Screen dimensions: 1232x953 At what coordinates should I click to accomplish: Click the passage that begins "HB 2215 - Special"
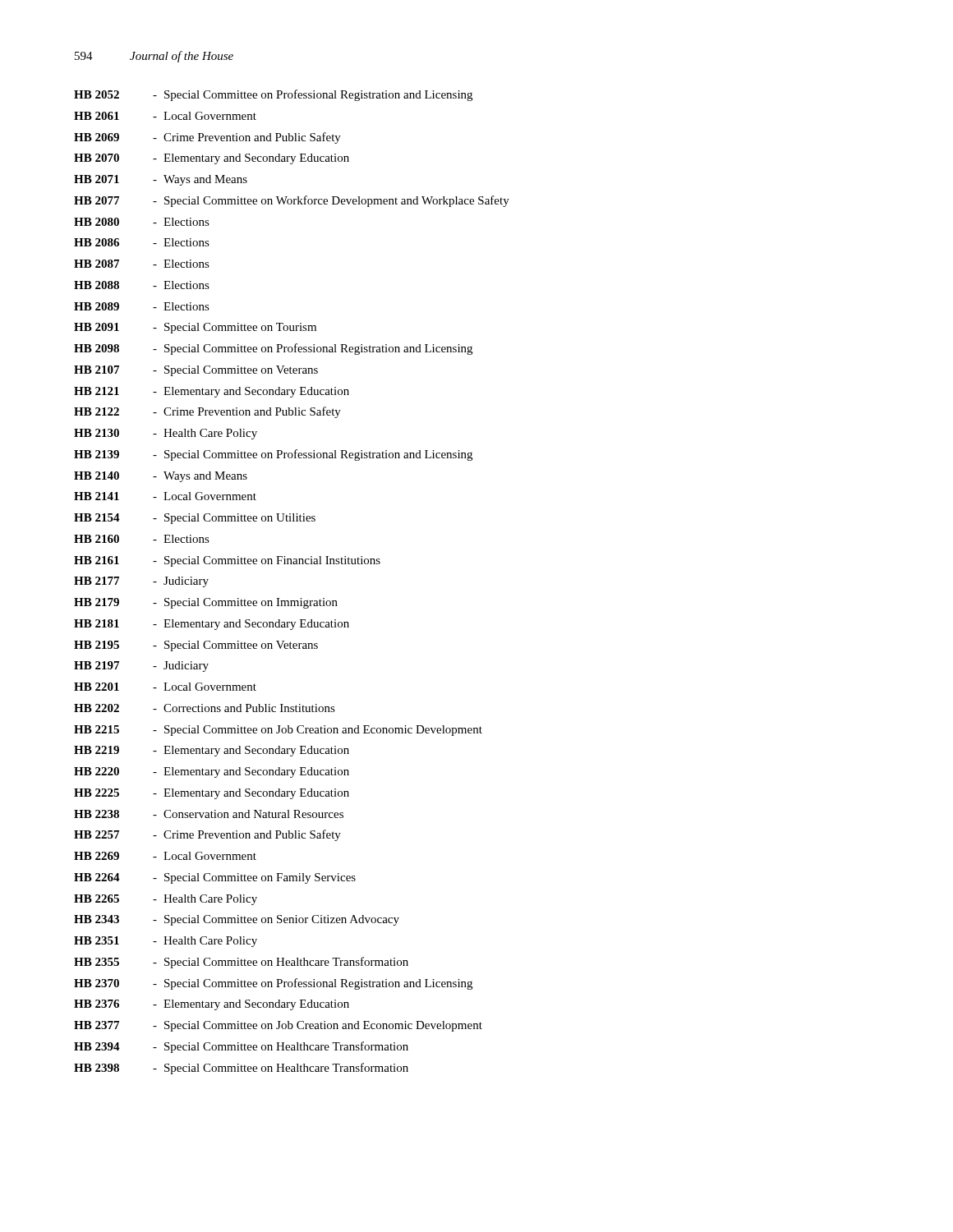476,730
